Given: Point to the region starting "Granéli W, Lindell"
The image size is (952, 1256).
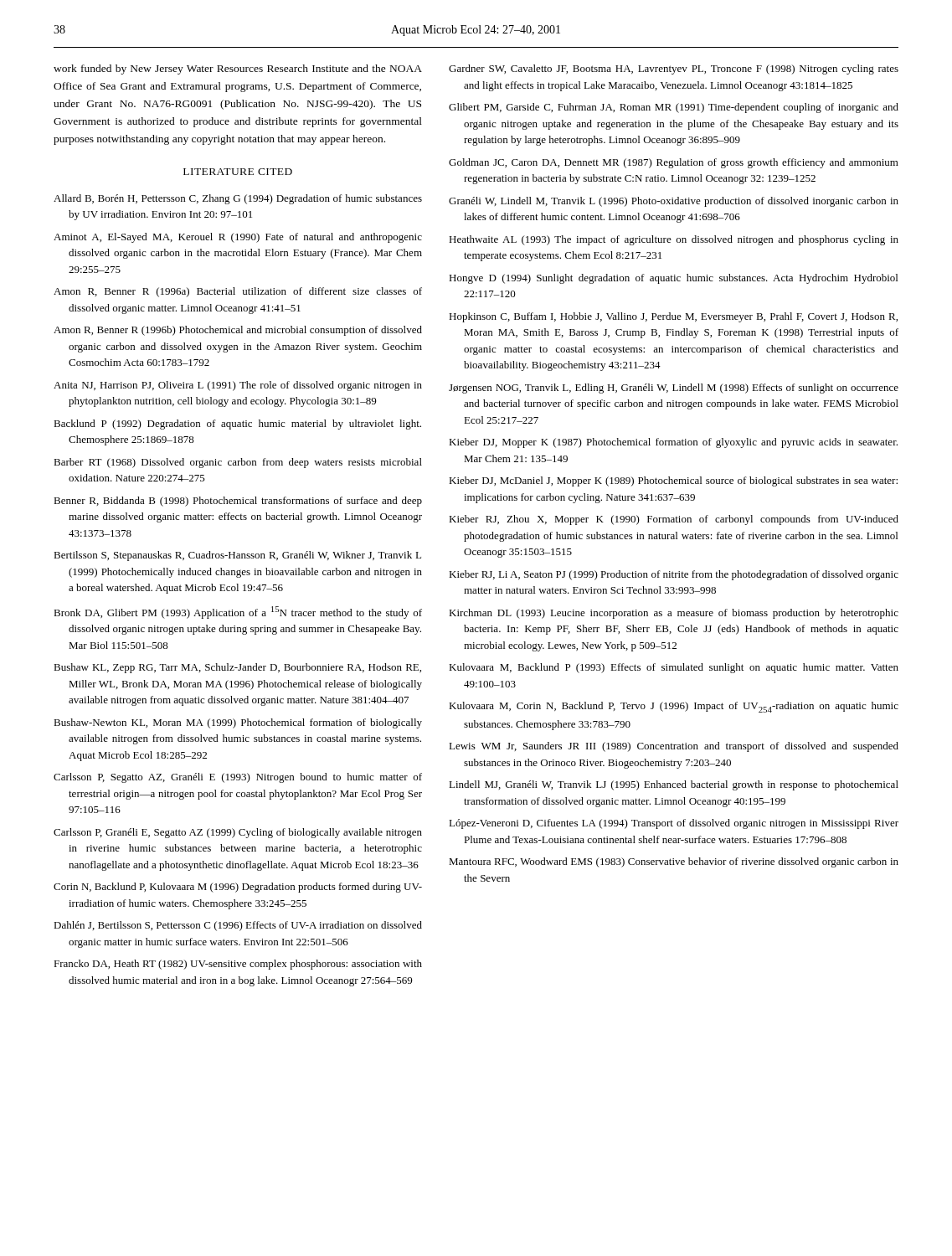Looking at the screenshot, I should [674, 208].
